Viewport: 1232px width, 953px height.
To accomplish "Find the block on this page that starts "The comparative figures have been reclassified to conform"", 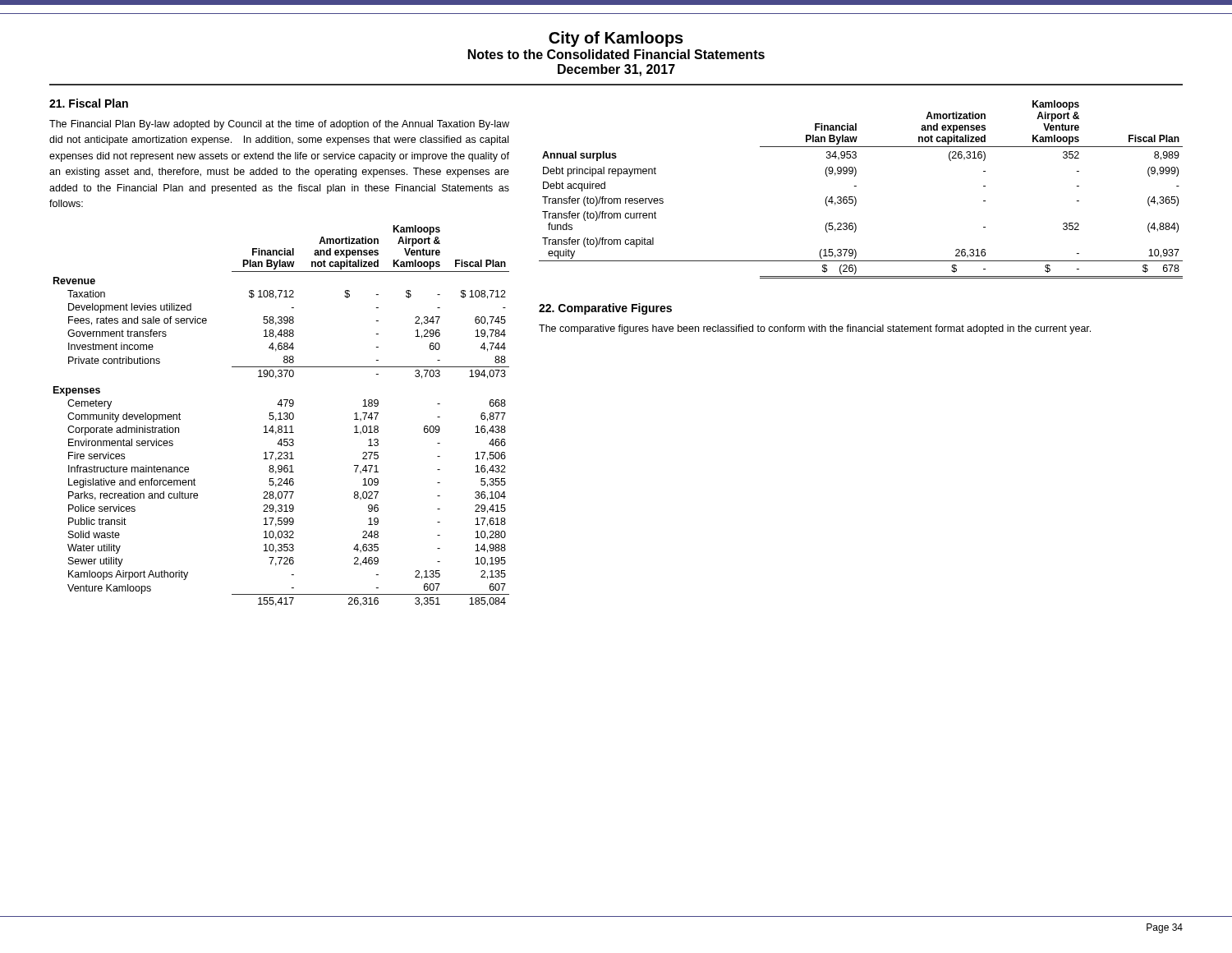I will point(815,329).
